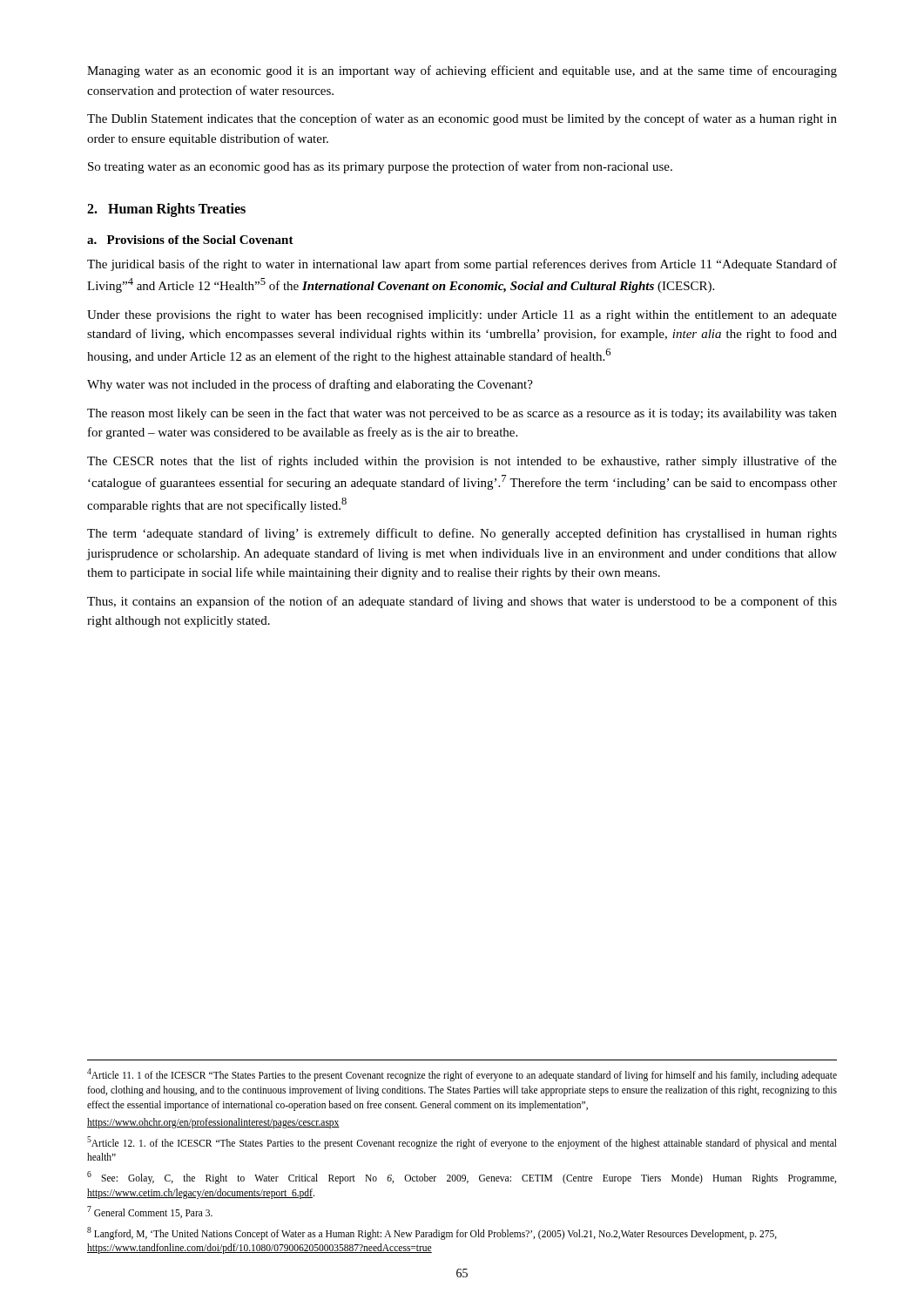Select the text block containing "So treating water as an economic"
Image resolution: width=924 pixels, height=1307 pixels.
pos(380,166)
